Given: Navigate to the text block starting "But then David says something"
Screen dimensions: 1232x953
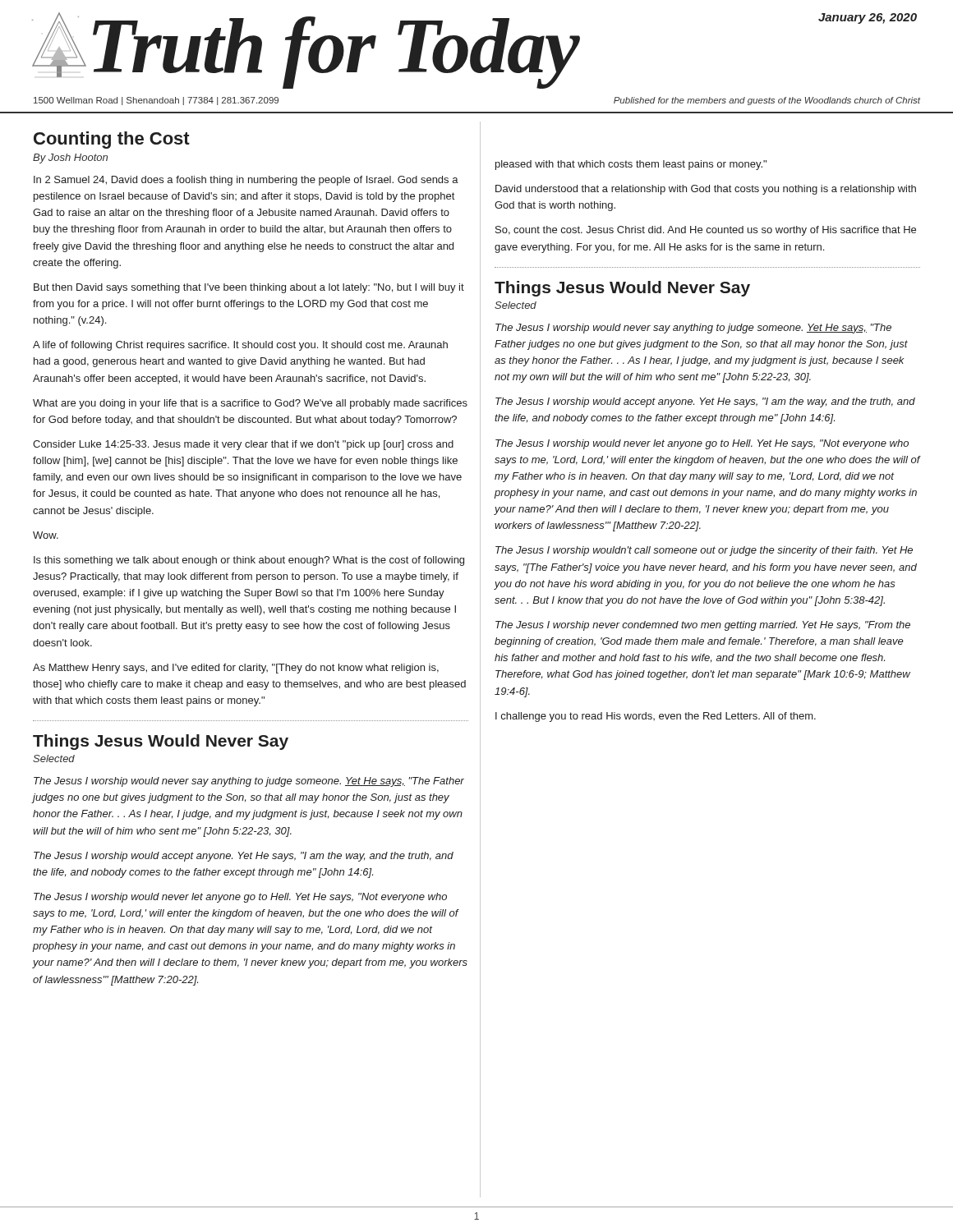Looking at the screenshot, I should [248, 304].
